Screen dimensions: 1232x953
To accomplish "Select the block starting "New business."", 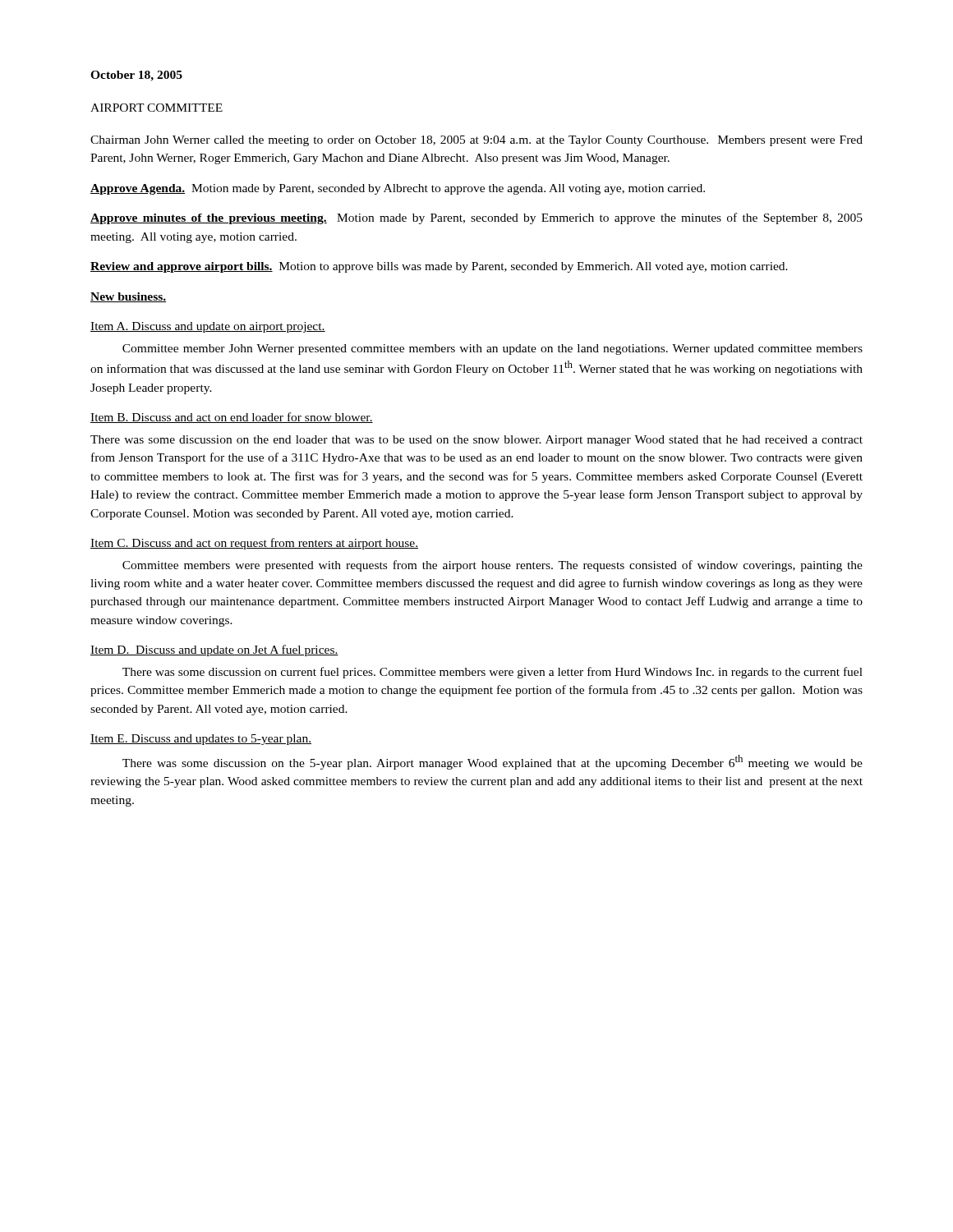I will point(128,297).
